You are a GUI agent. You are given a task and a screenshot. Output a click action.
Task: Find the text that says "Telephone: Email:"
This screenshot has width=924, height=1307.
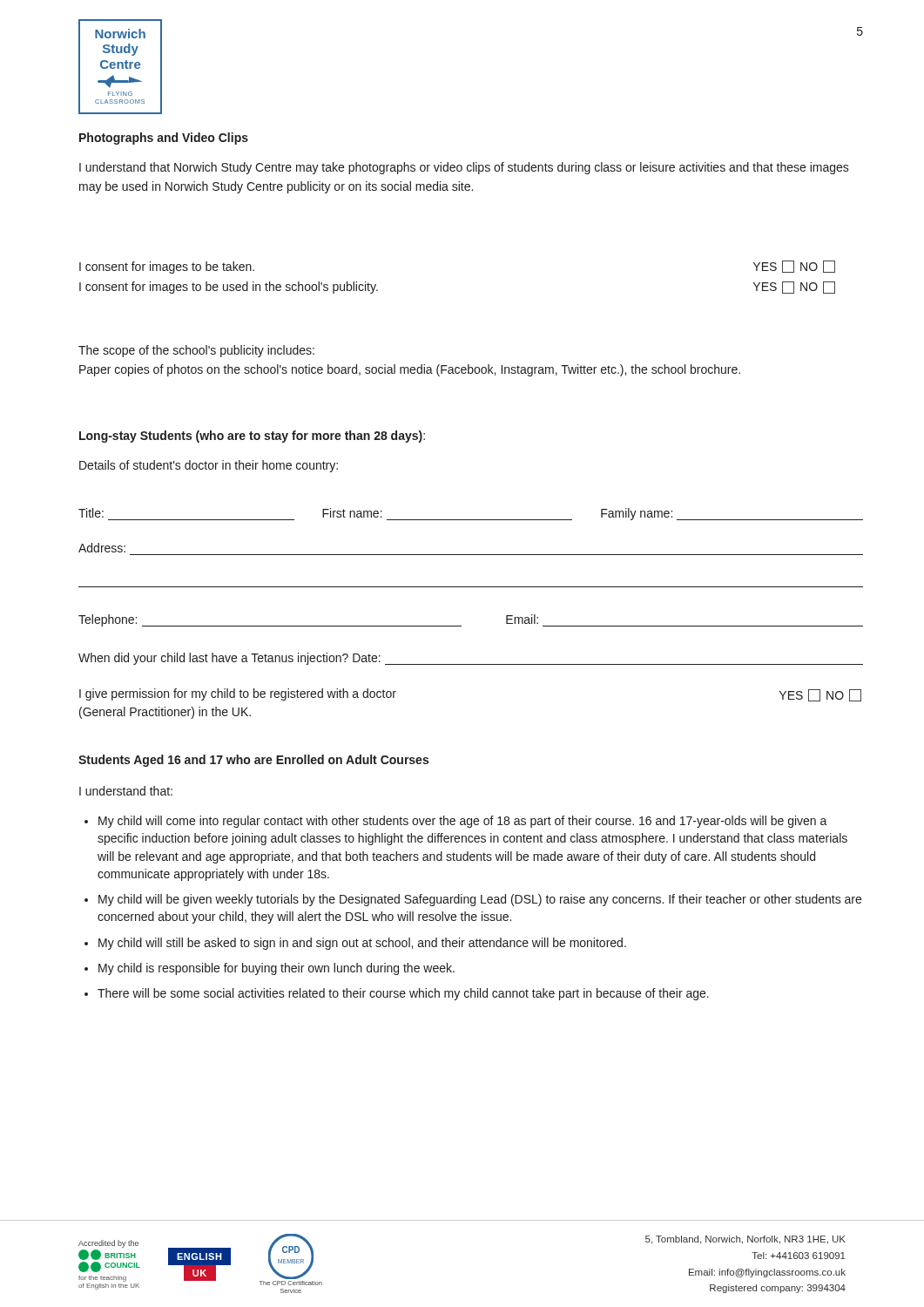[x=102, y=620]
